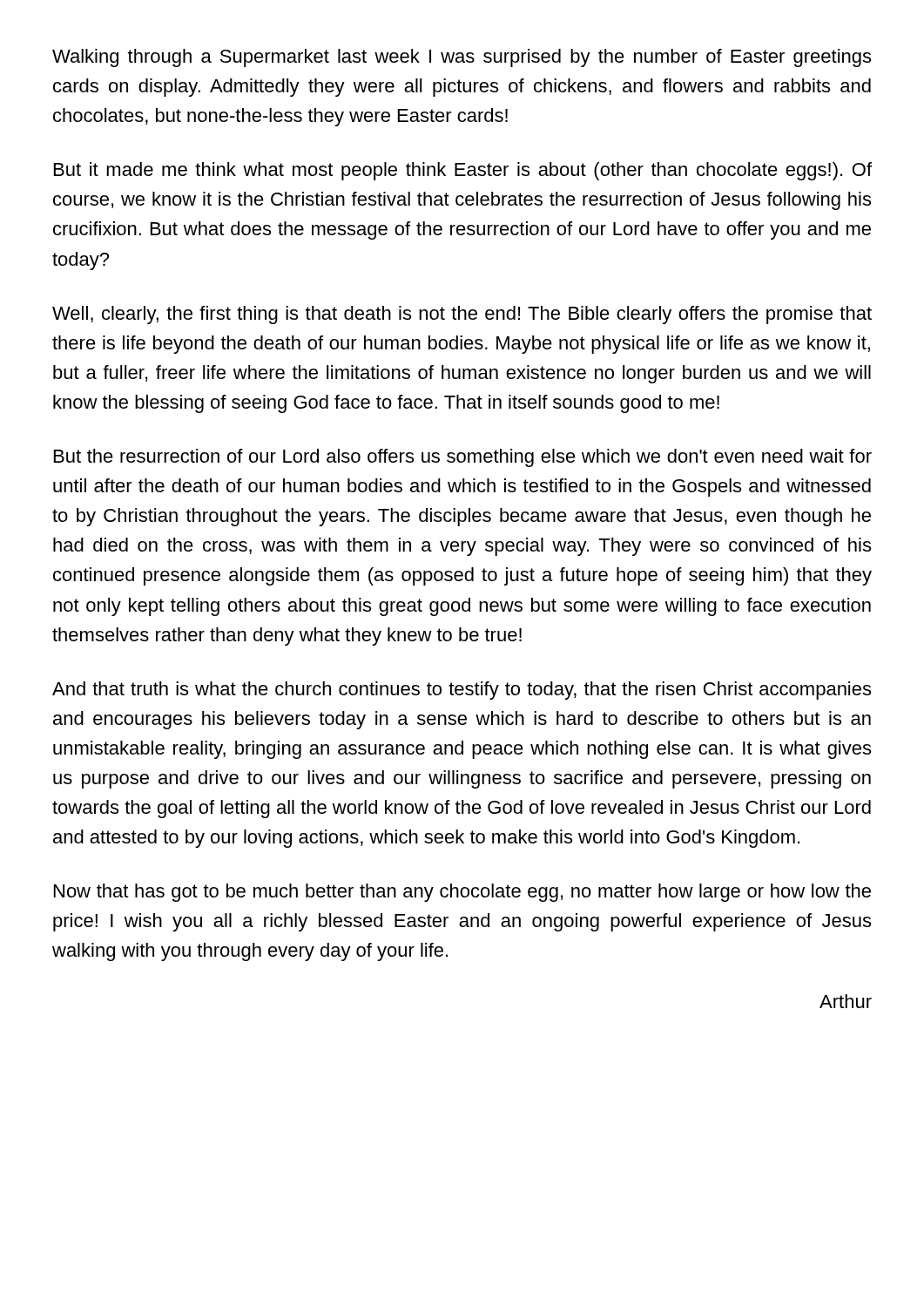Locate the text block starting "And that truth is"

[462, 763]
